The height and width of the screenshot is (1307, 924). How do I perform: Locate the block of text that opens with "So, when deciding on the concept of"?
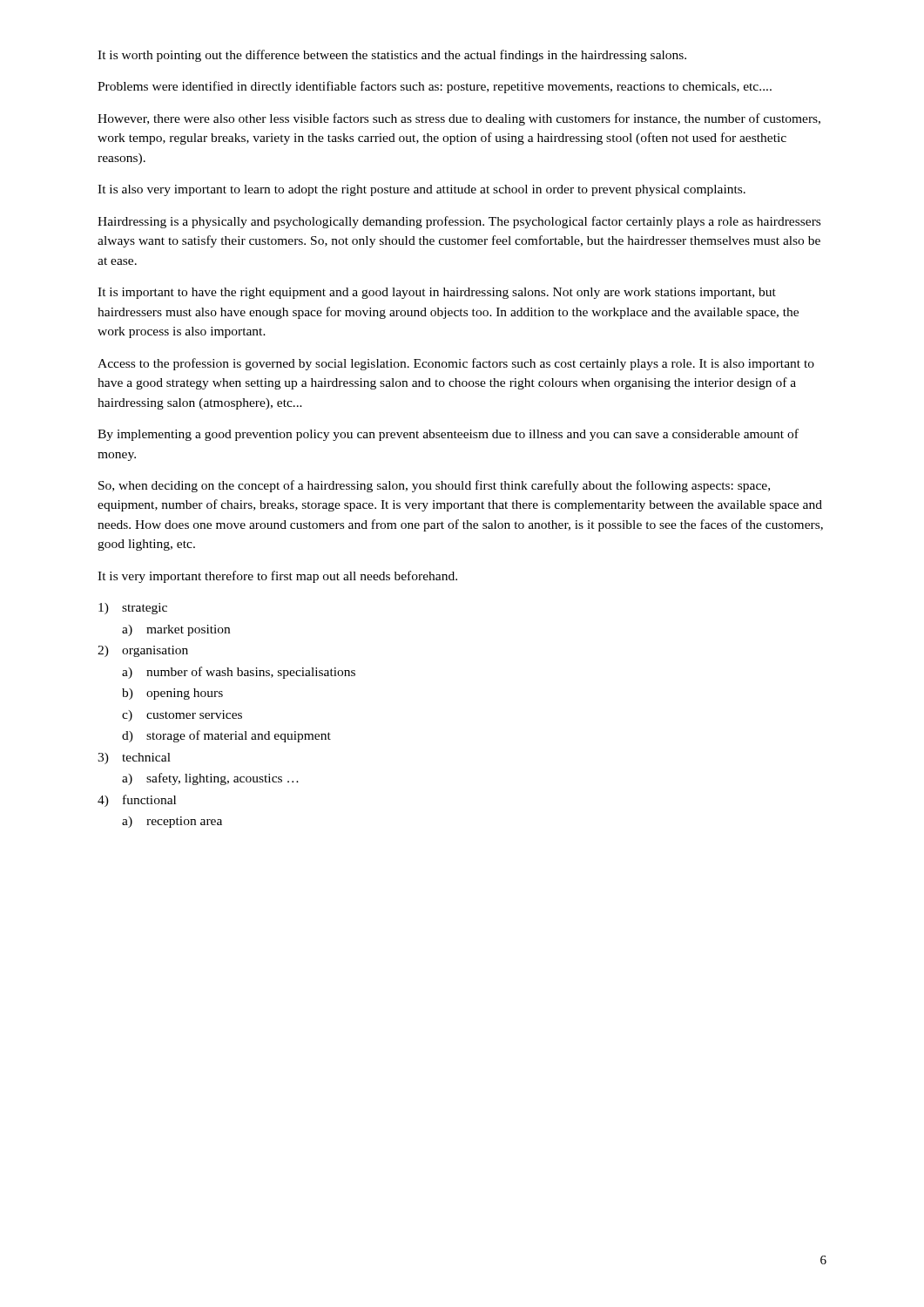tap(461, 514)
